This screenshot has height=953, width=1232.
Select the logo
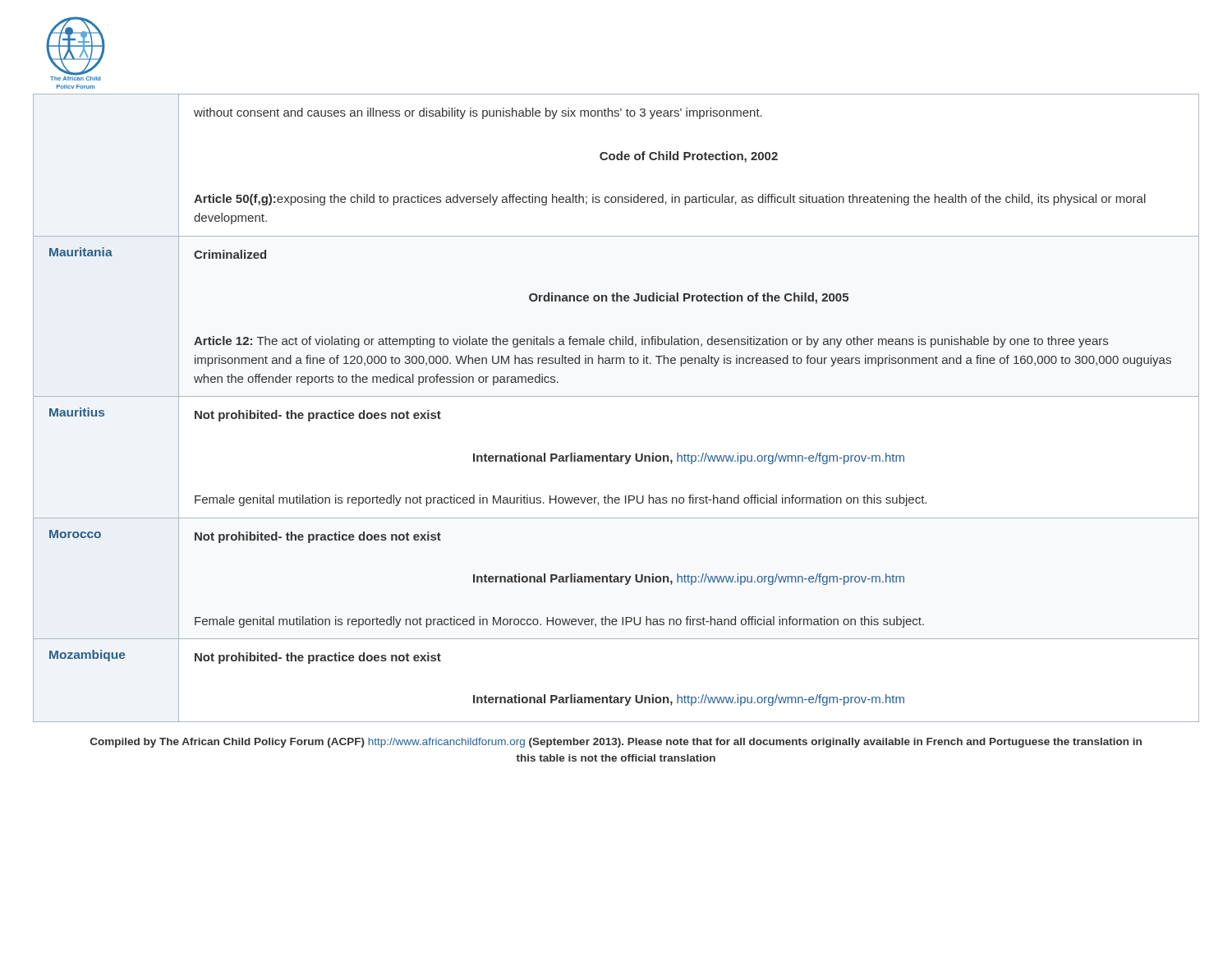coord(616,47)
